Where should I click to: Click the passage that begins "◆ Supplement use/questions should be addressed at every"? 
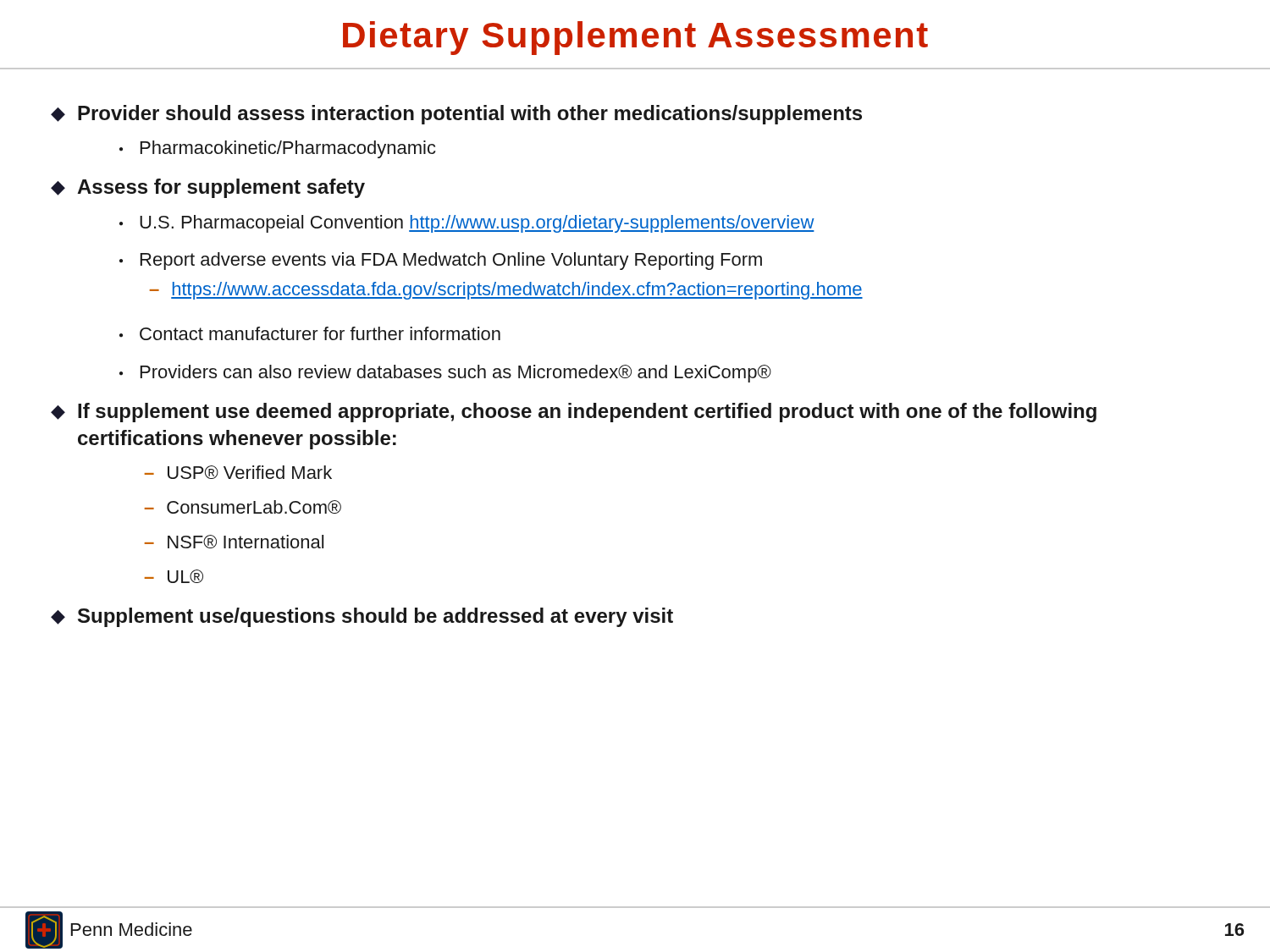(362, 616)
